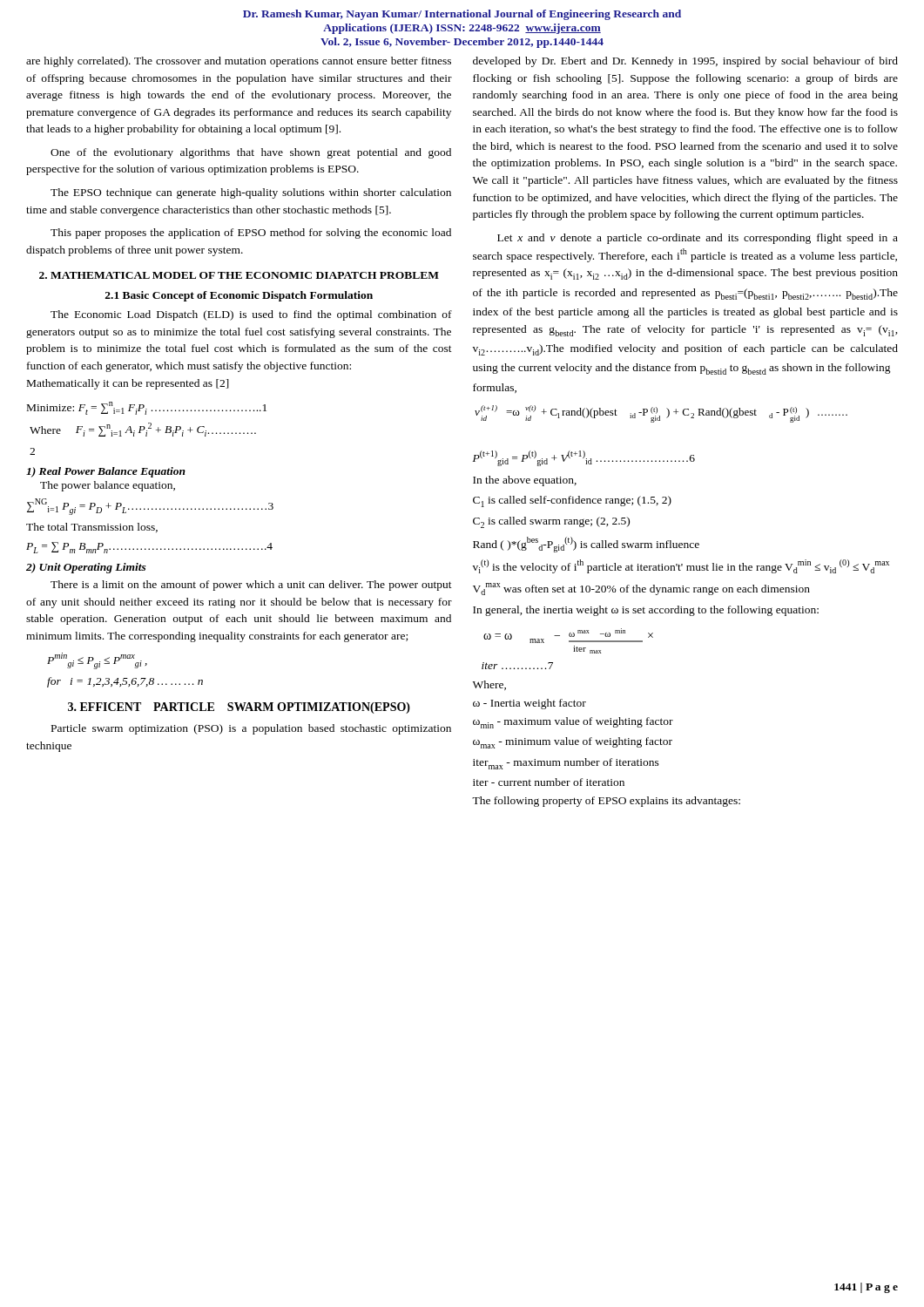Locate the text "2.1 Basic Concept of Economic Dispatch Formulation"
The width and height of the screenshot is (924, 1307).
pos(239,295)
